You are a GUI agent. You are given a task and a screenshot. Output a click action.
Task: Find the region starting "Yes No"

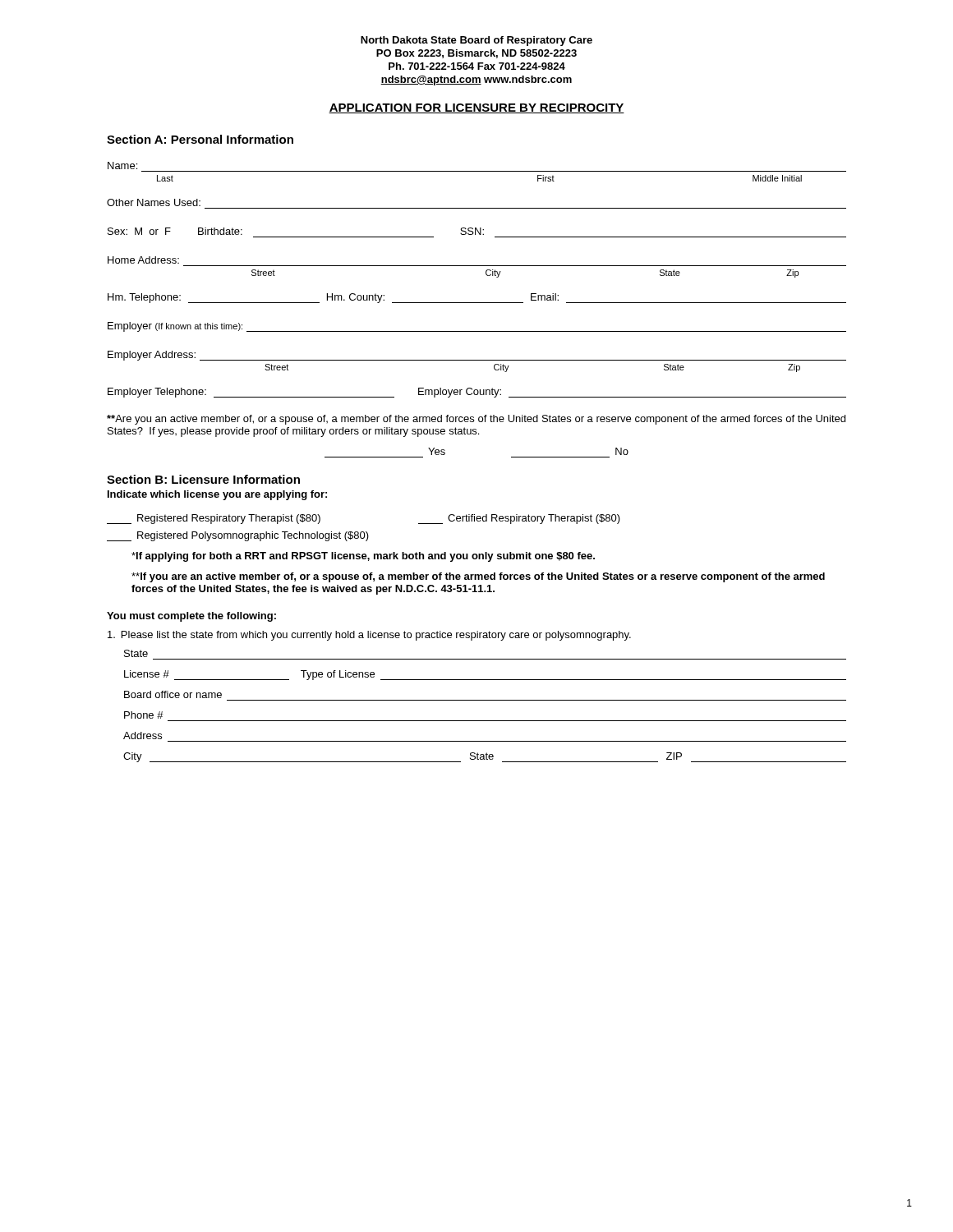coord(433,451)
